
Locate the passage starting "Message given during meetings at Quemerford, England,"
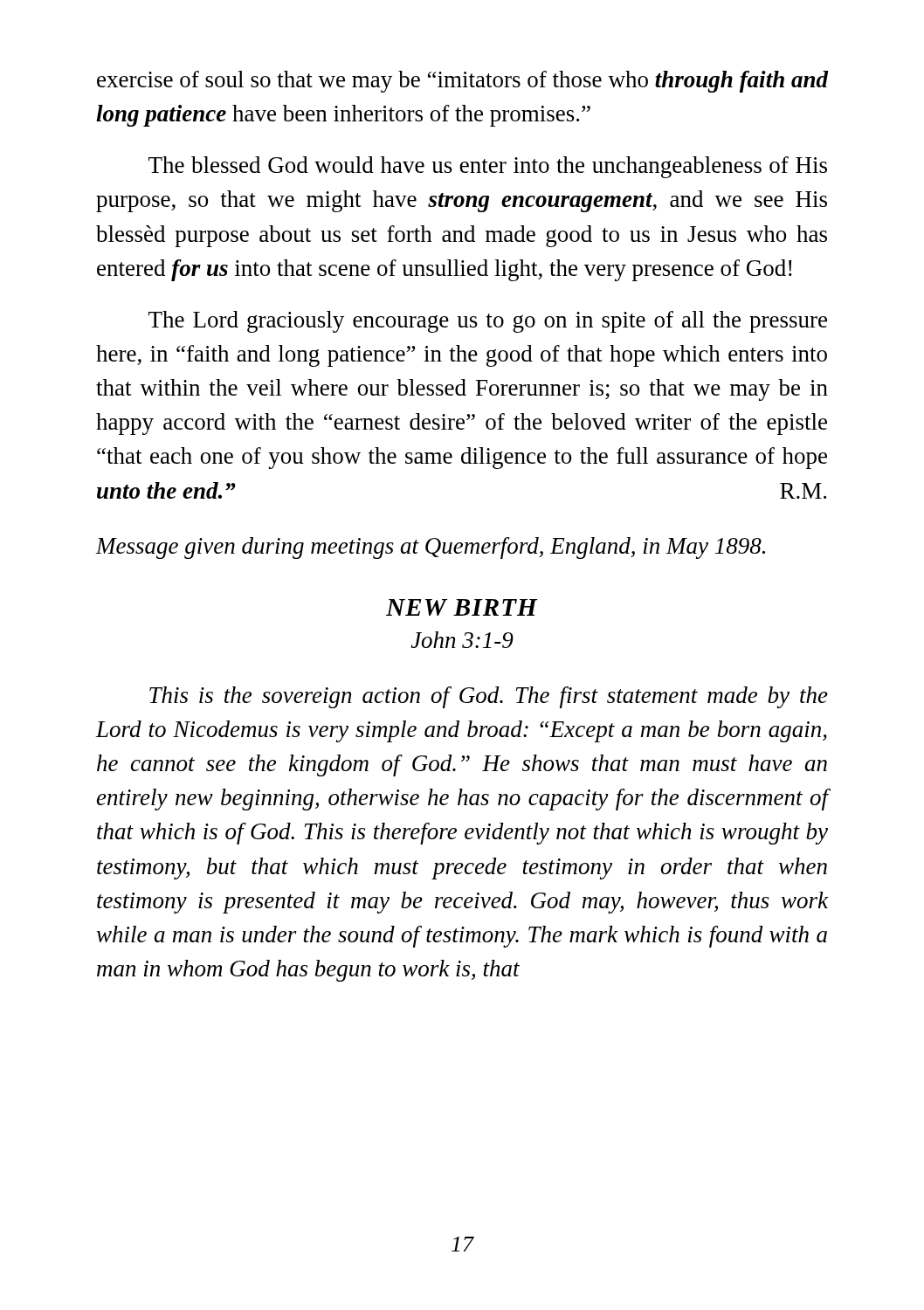[432, 546]
